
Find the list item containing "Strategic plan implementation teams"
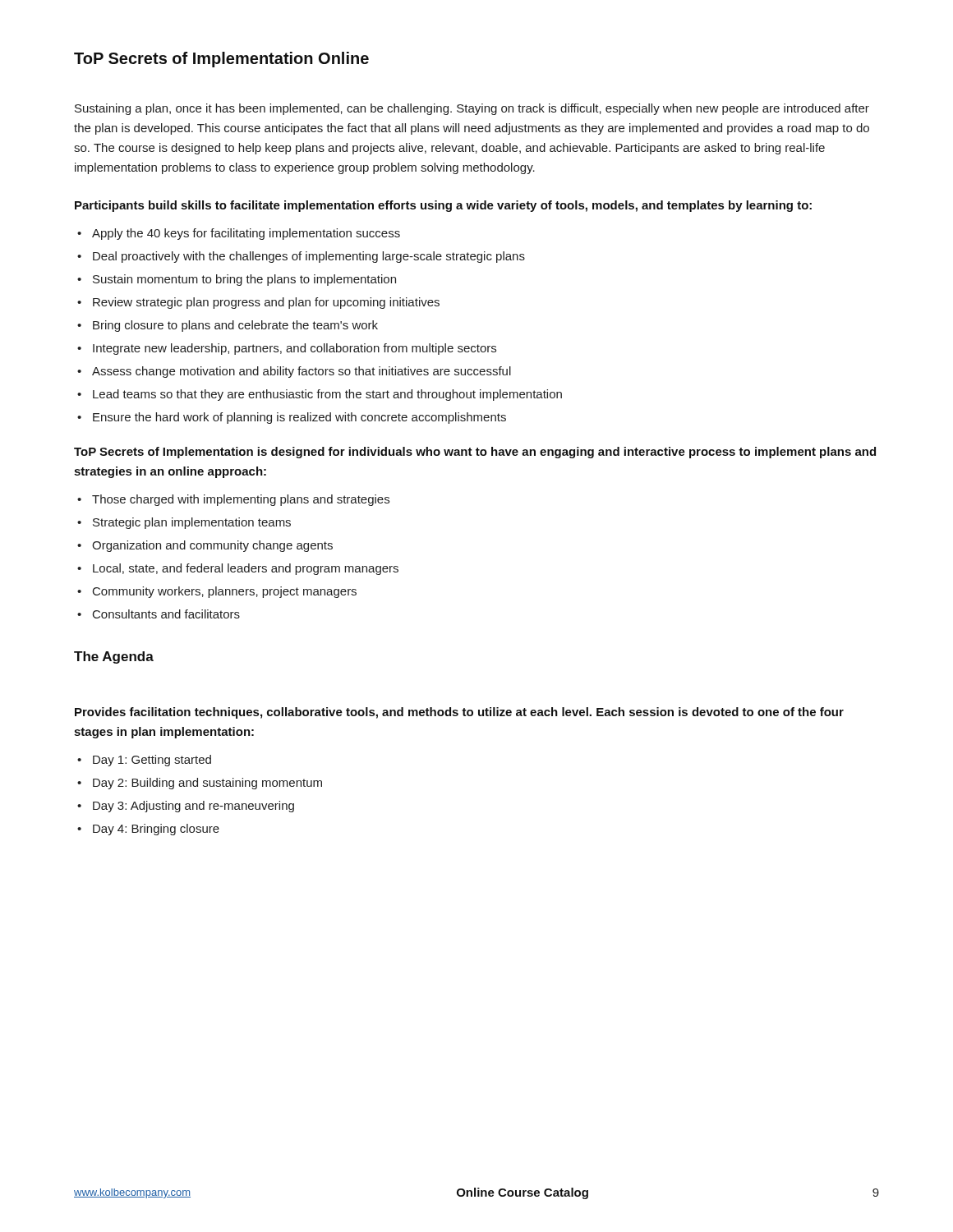(x=184, y=523)
